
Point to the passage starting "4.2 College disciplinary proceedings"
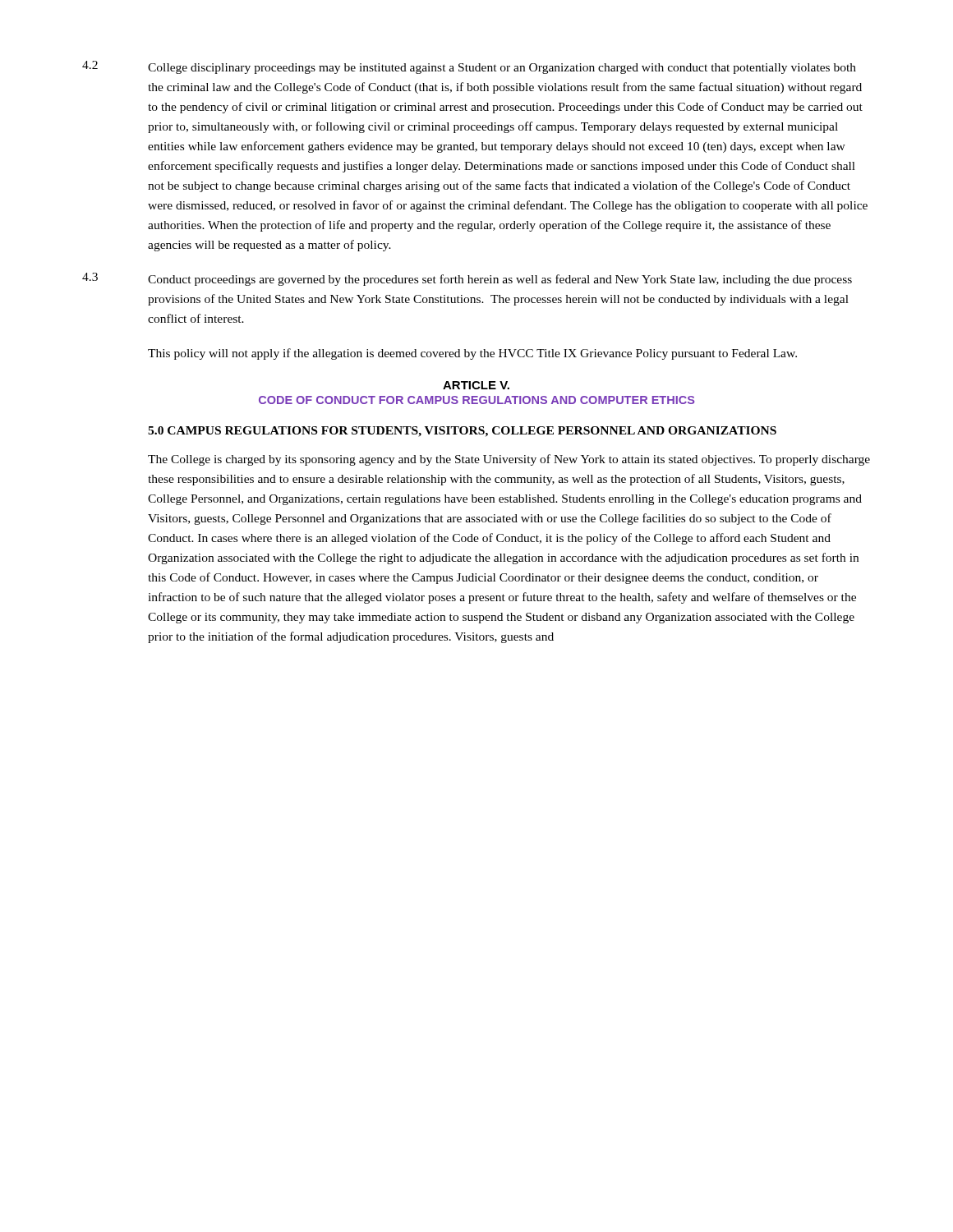tap(476, 156)
